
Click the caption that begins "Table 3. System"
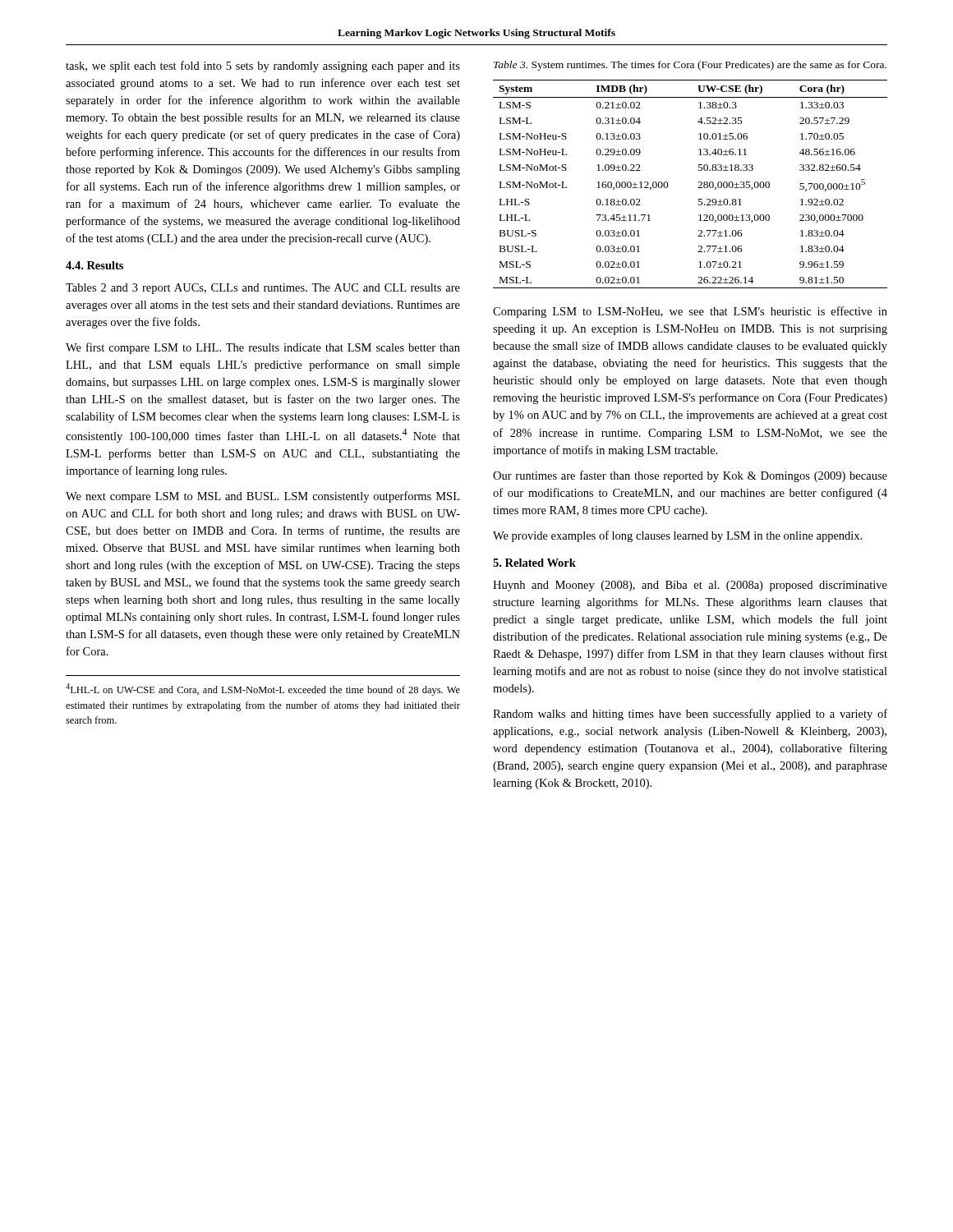690,64
